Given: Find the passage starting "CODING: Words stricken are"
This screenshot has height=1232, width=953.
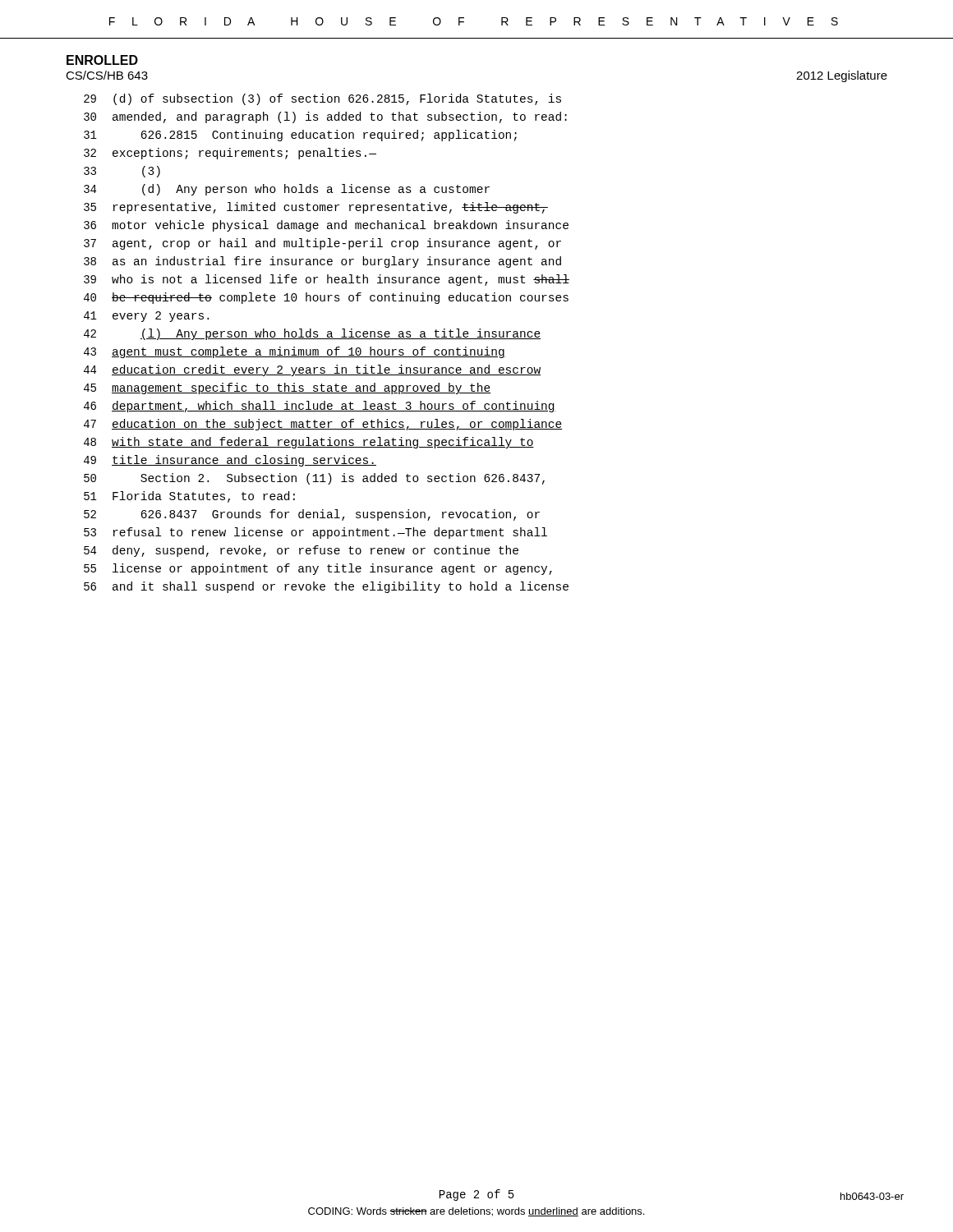Looking at the screenshot, I should [x=476, y=1211].
